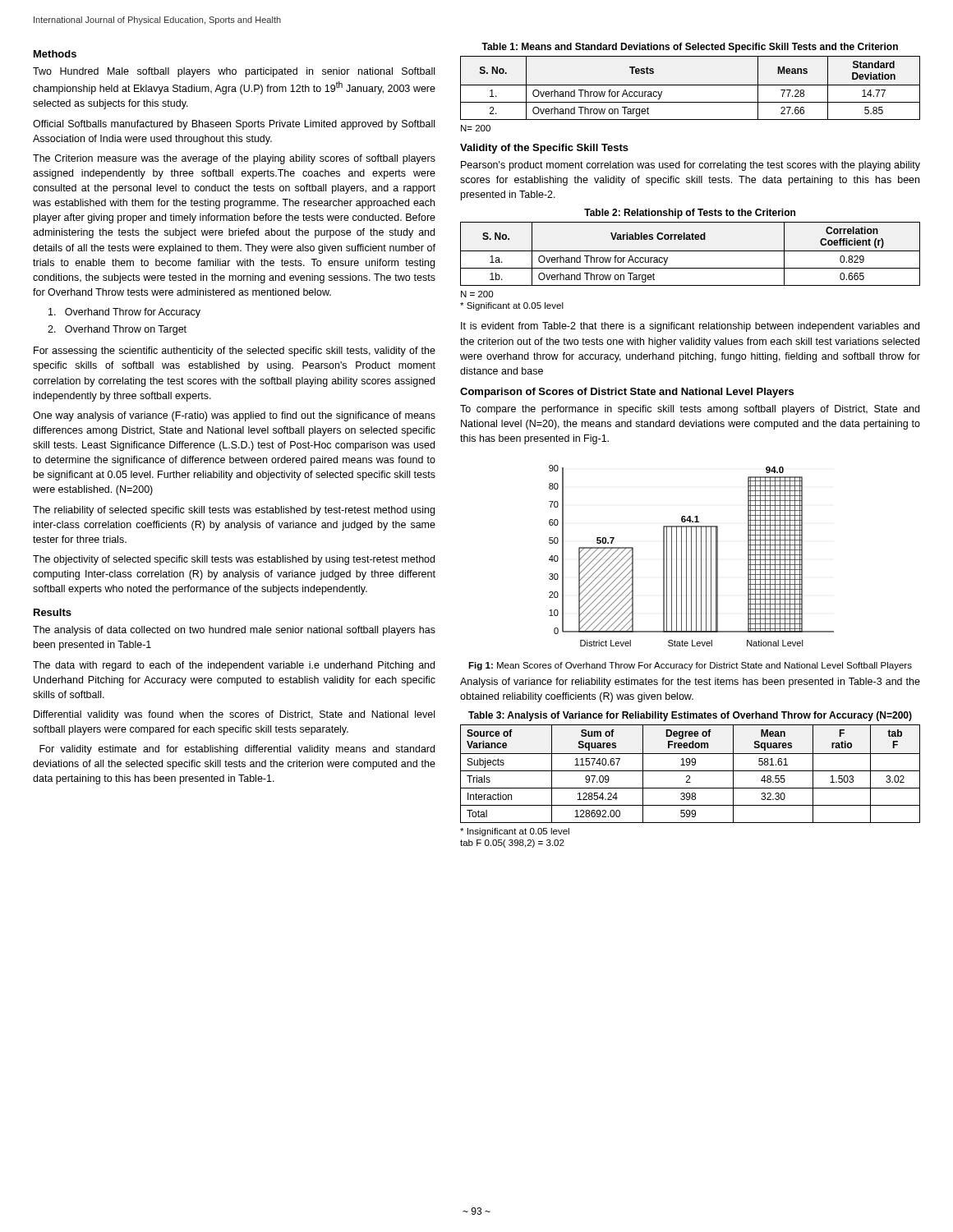
Task: Locate the table with the text "Standard Deviation"
Action: (690, 94)
